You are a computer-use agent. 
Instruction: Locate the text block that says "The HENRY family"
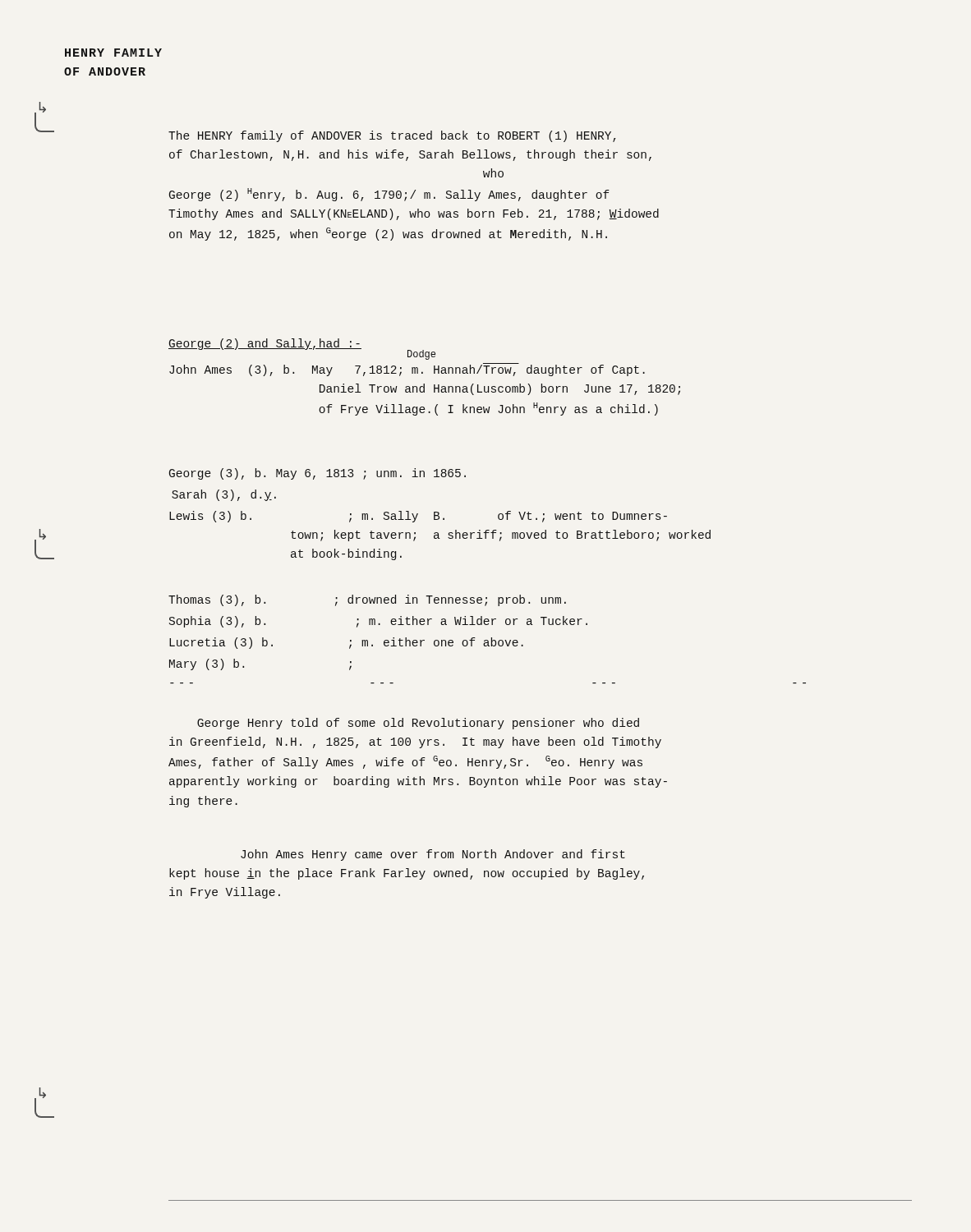(541, 181)
